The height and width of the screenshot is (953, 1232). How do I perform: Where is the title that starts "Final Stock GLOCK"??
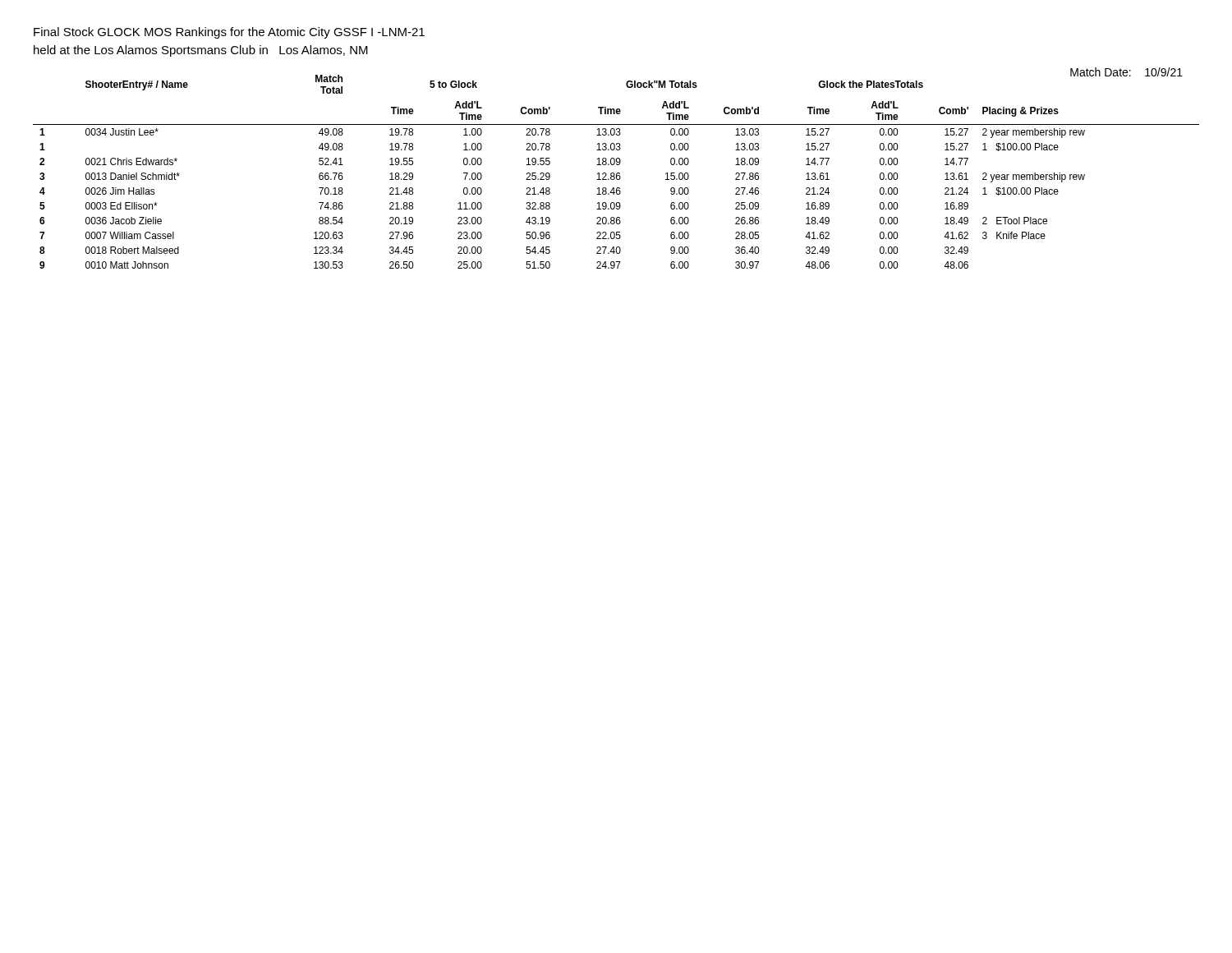coord(229,32)
